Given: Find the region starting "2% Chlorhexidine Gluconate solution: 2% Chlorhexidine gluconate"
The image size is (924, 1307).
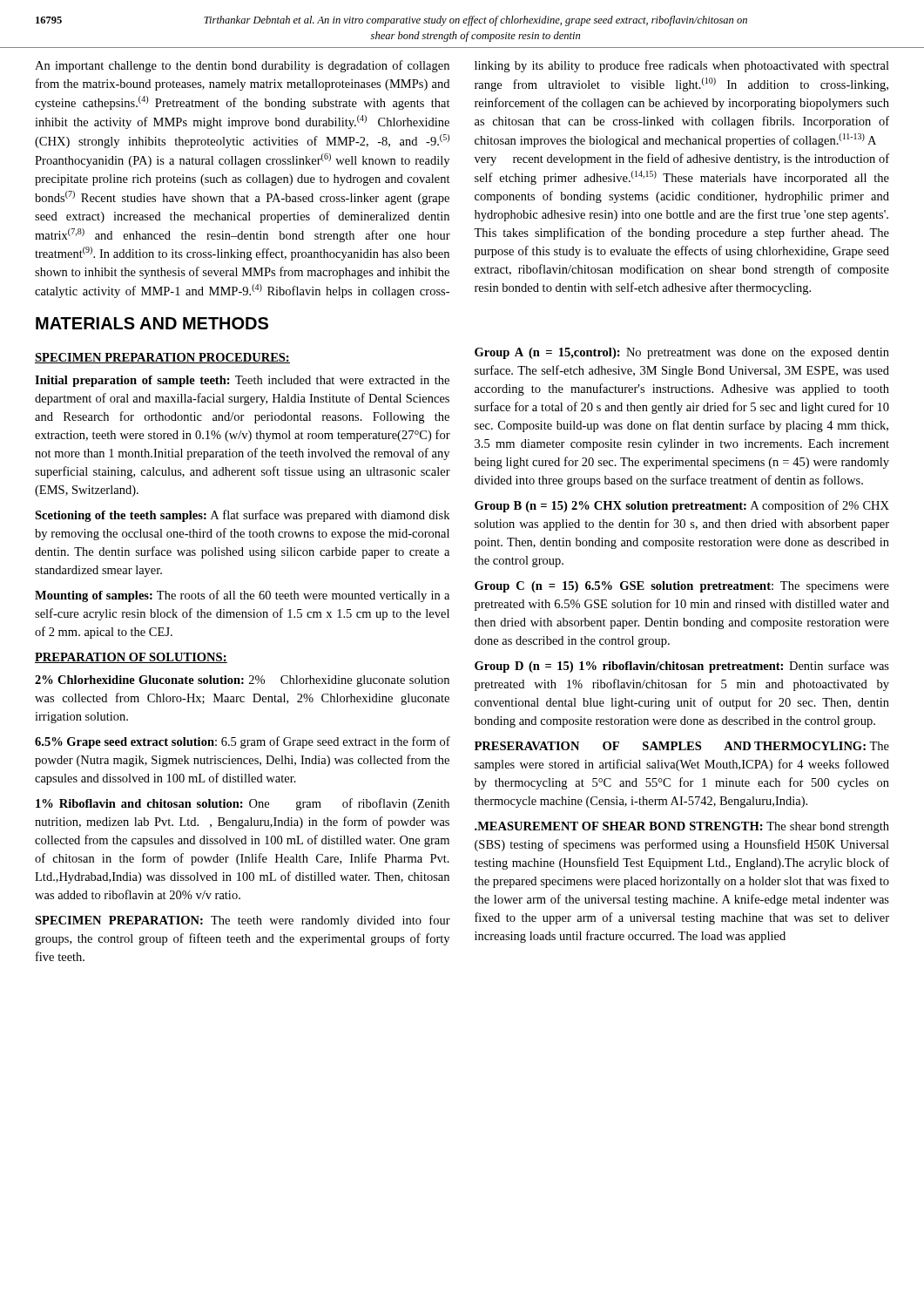Looking at the screenshot, I should [242, 699].
